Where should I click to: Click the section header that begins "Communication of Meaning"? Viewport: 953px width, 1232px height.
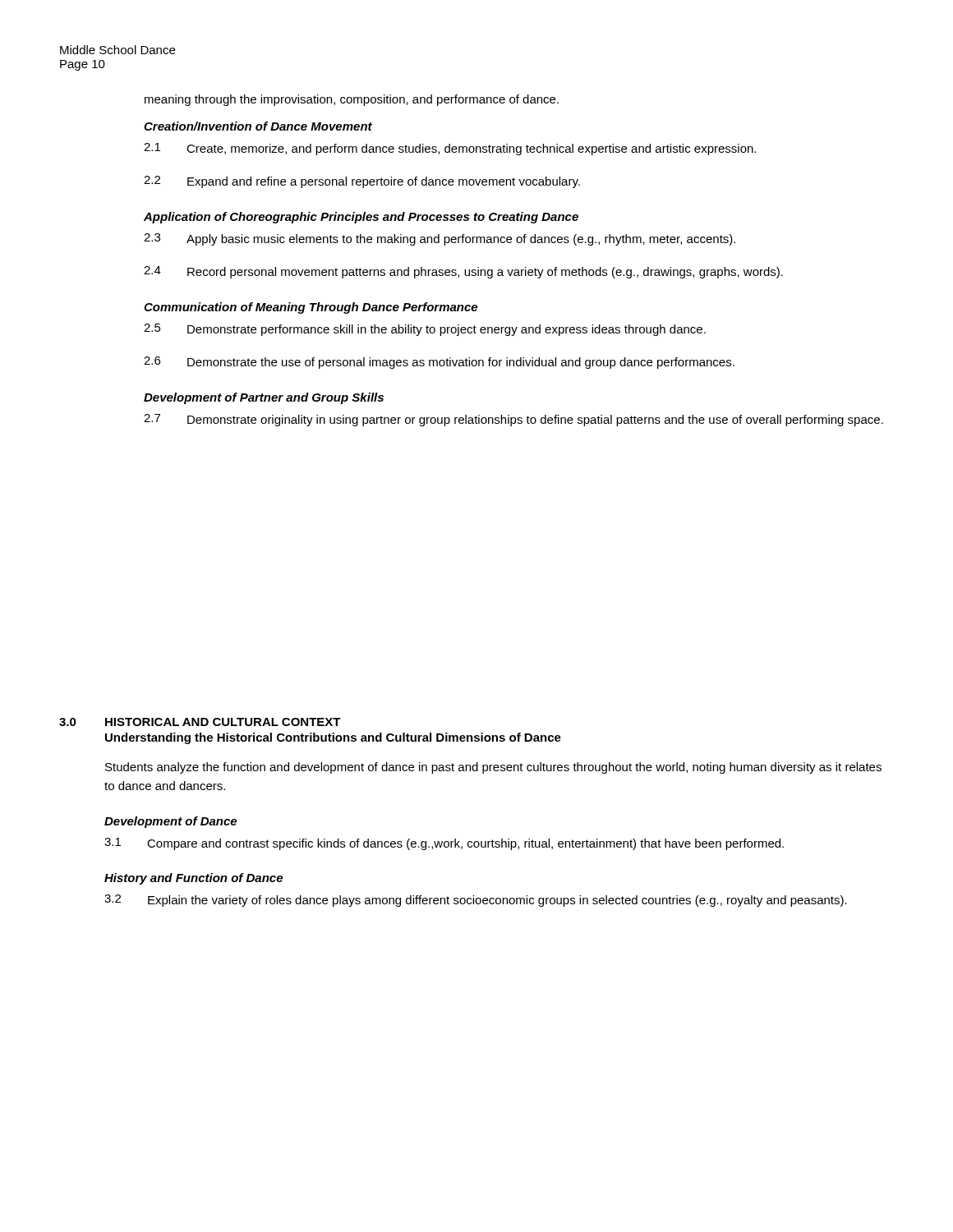[311, 306]
